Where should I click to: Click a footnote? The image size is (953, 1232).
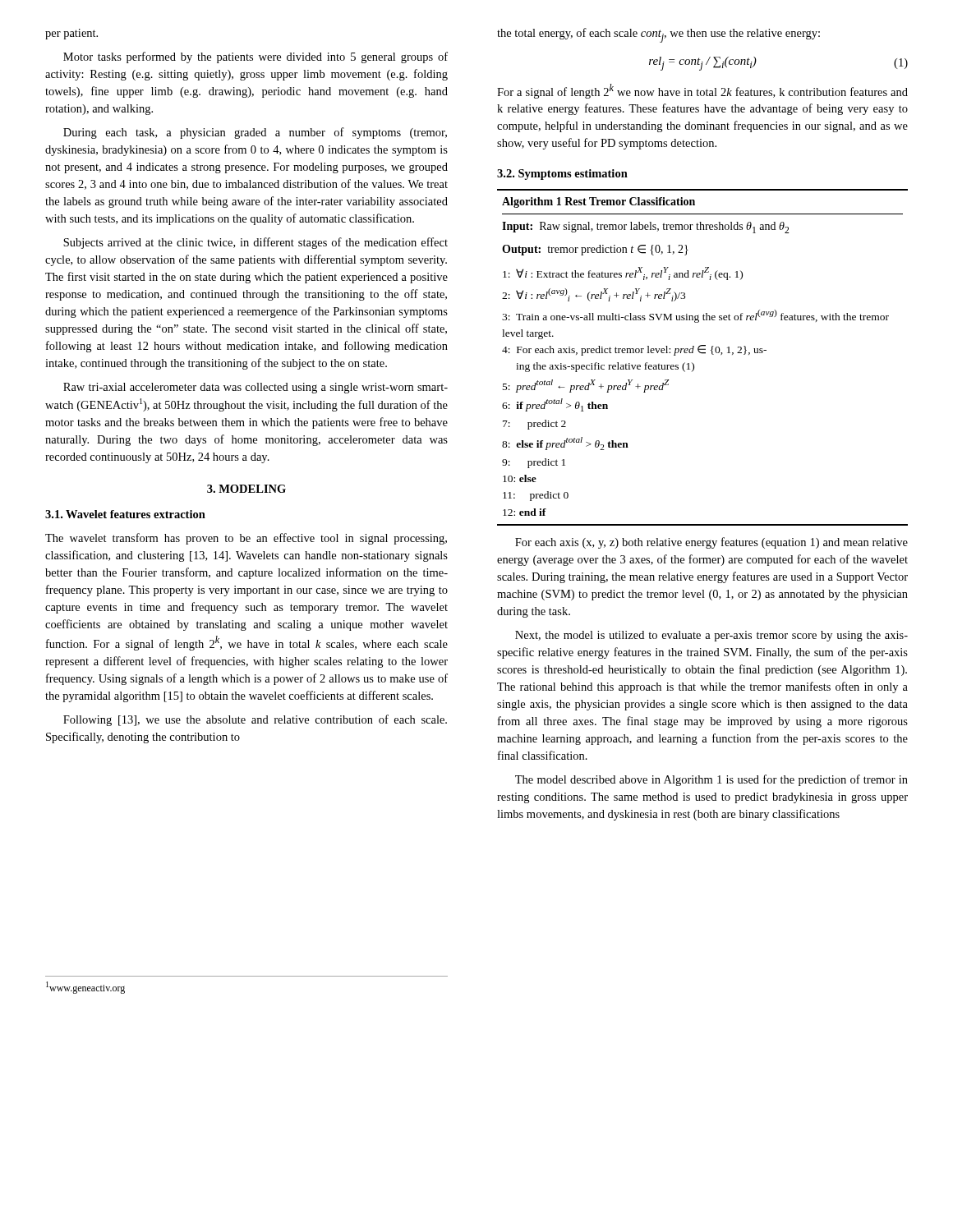click(246, 986)
